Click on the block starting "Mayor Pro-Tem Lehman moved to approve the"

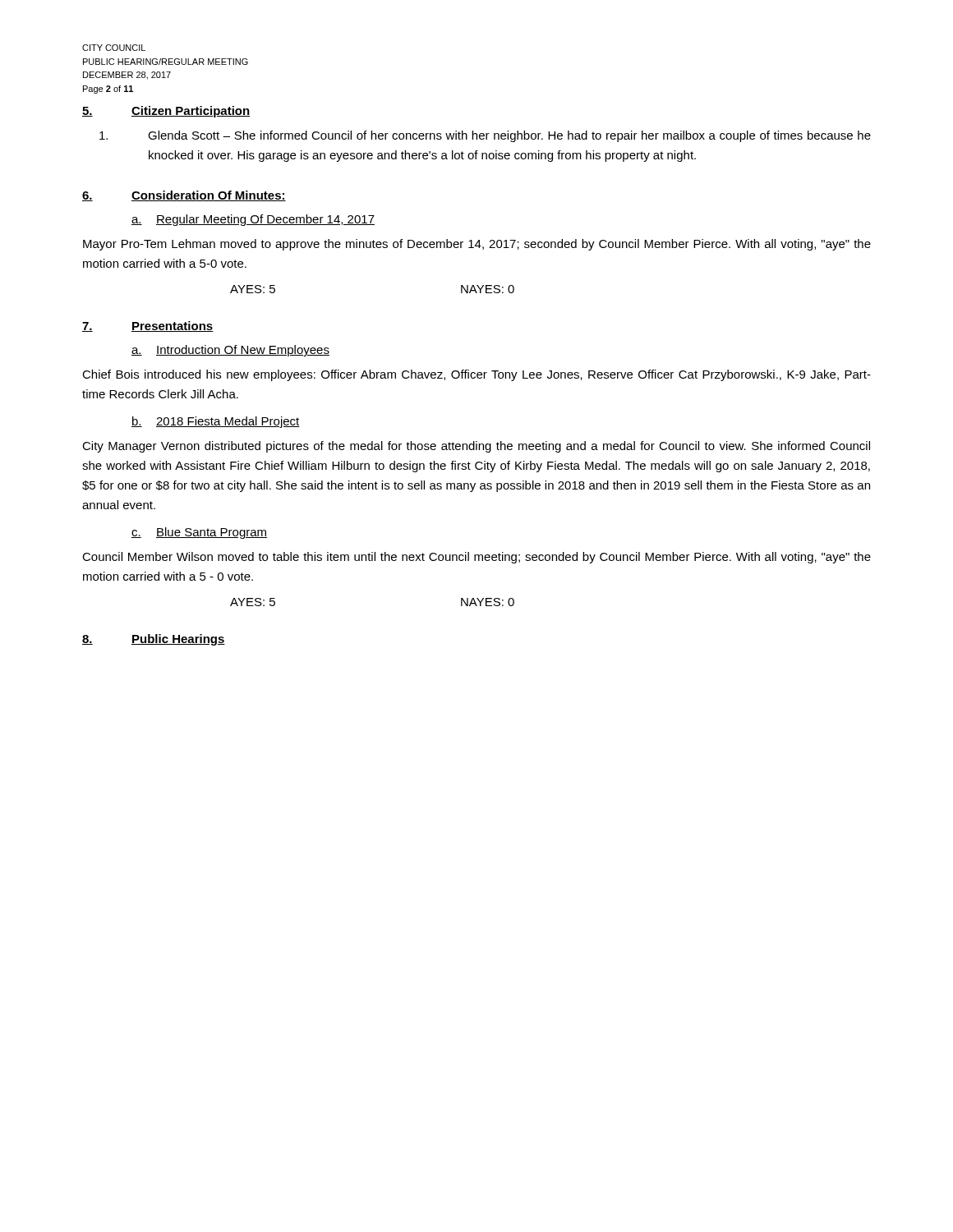(476, 253)
